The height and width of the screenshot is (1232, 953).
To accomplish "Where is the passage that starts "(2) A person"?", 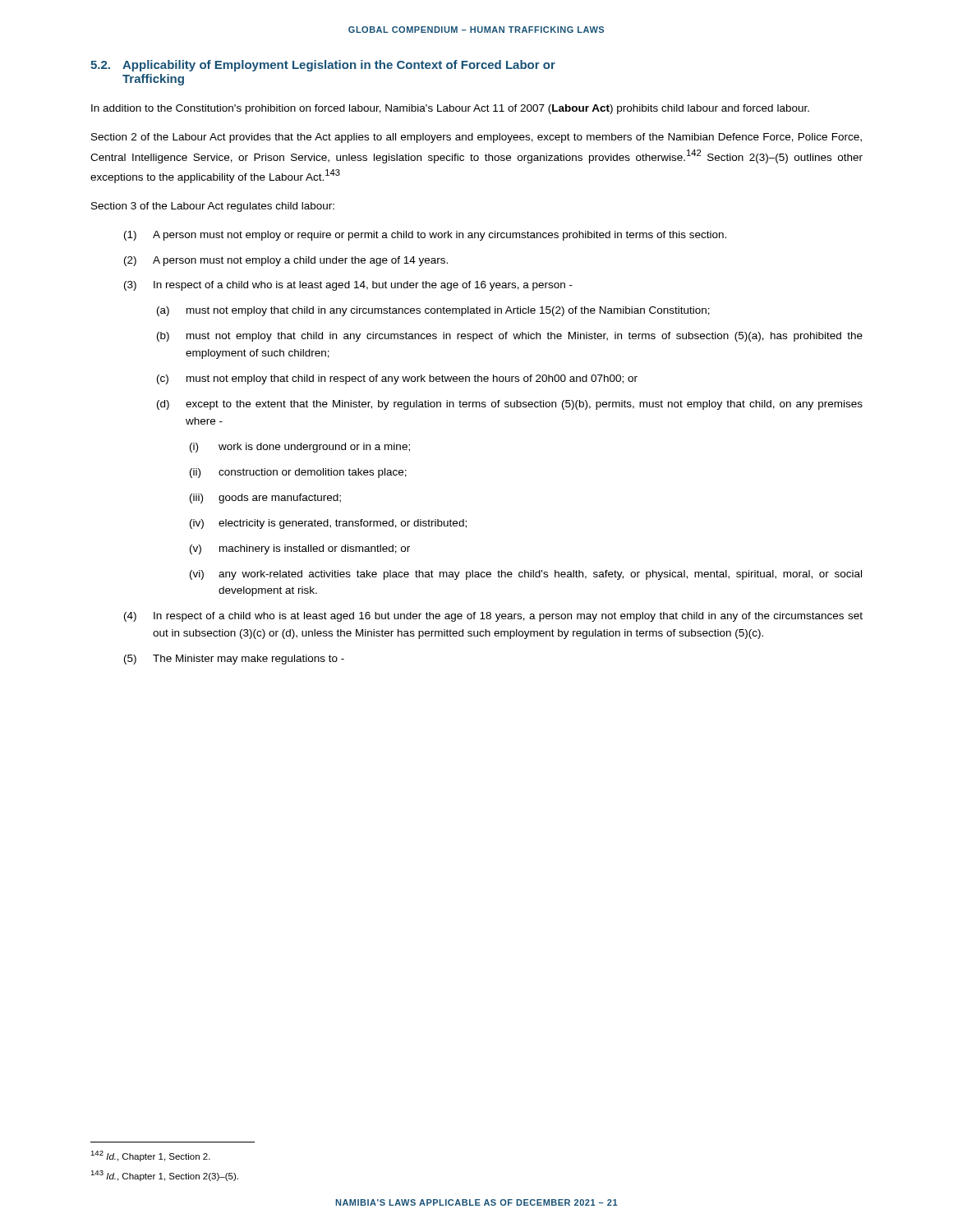I will coord(286,260).
